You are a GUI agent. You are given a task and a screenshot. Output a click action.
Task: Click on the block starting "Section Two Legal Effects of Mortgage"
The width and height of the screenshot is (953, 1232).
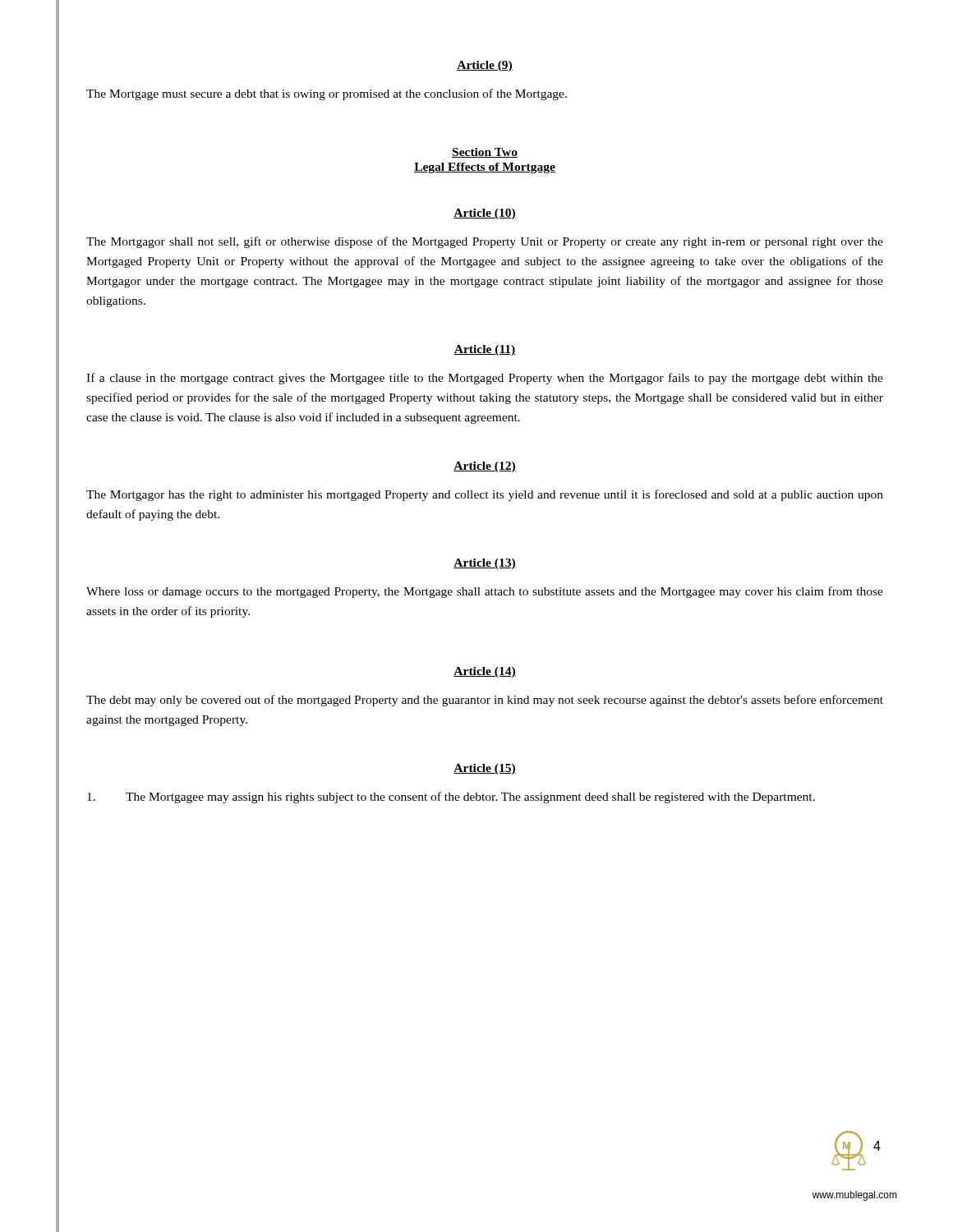(x=485, y=159)
